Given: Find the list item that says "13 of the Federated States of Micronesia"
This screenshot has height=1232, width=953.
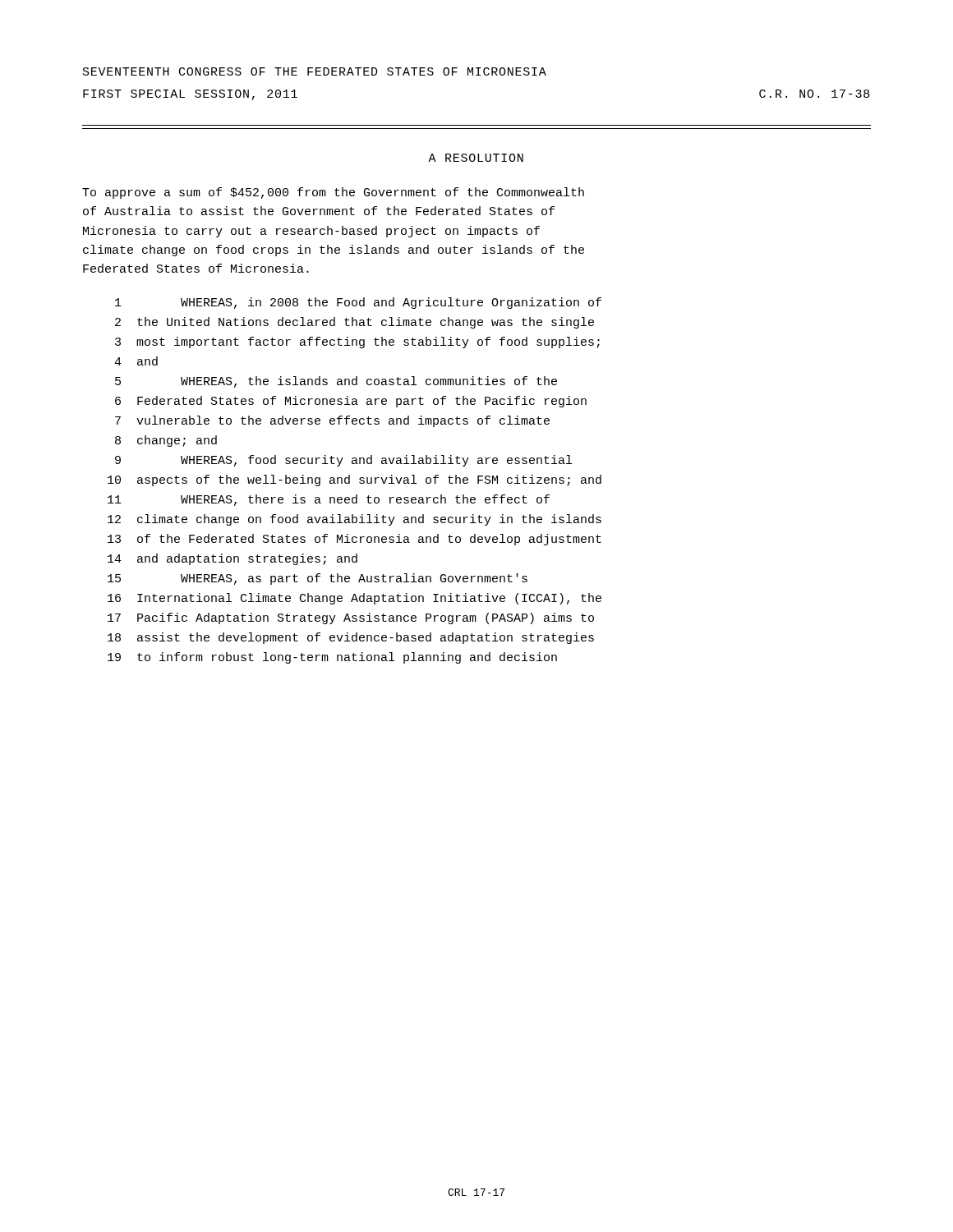Looking at the screenshot, I should 476,541.
